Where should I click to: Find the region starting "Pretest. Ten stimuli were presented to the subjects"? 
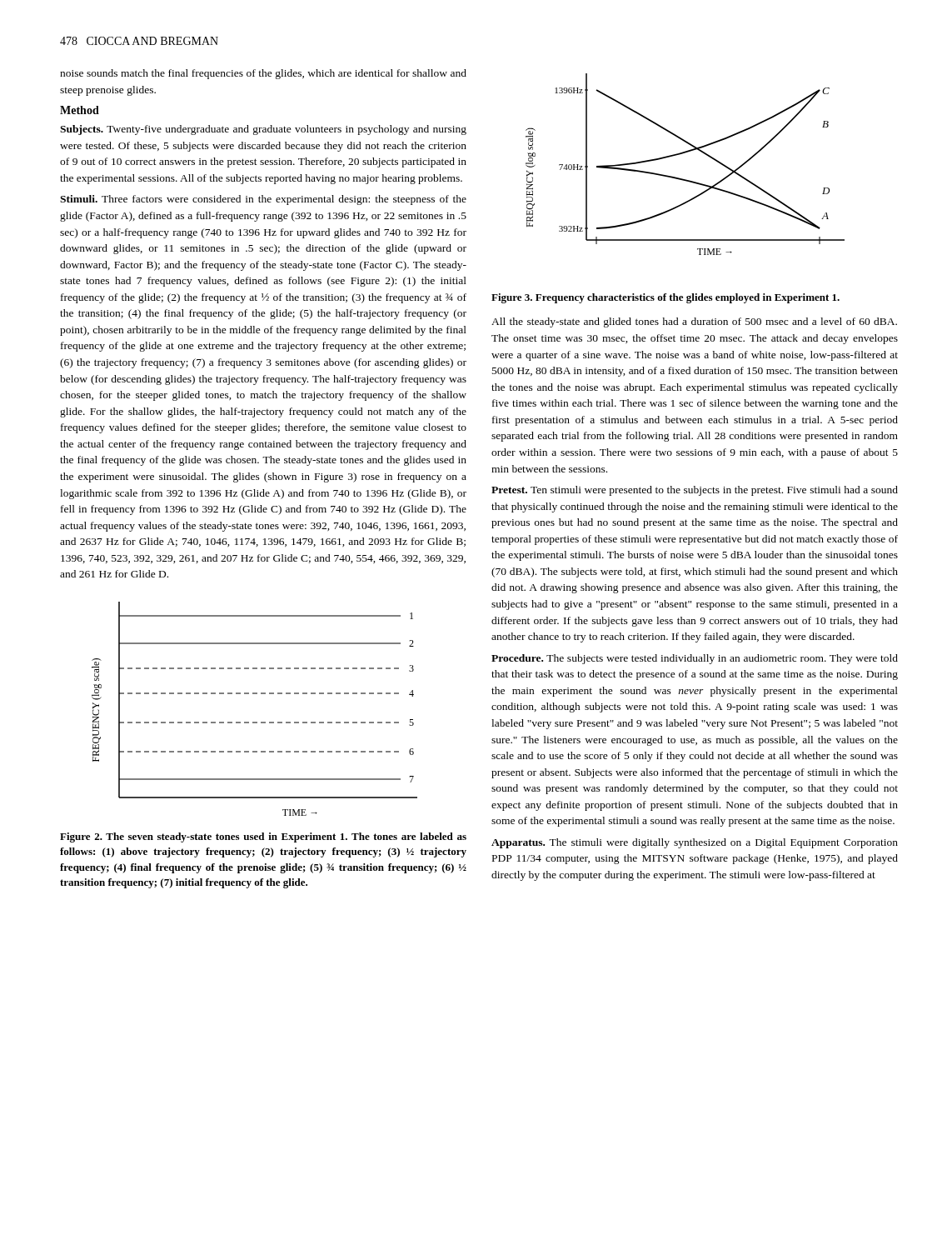(x=695, y=563)
